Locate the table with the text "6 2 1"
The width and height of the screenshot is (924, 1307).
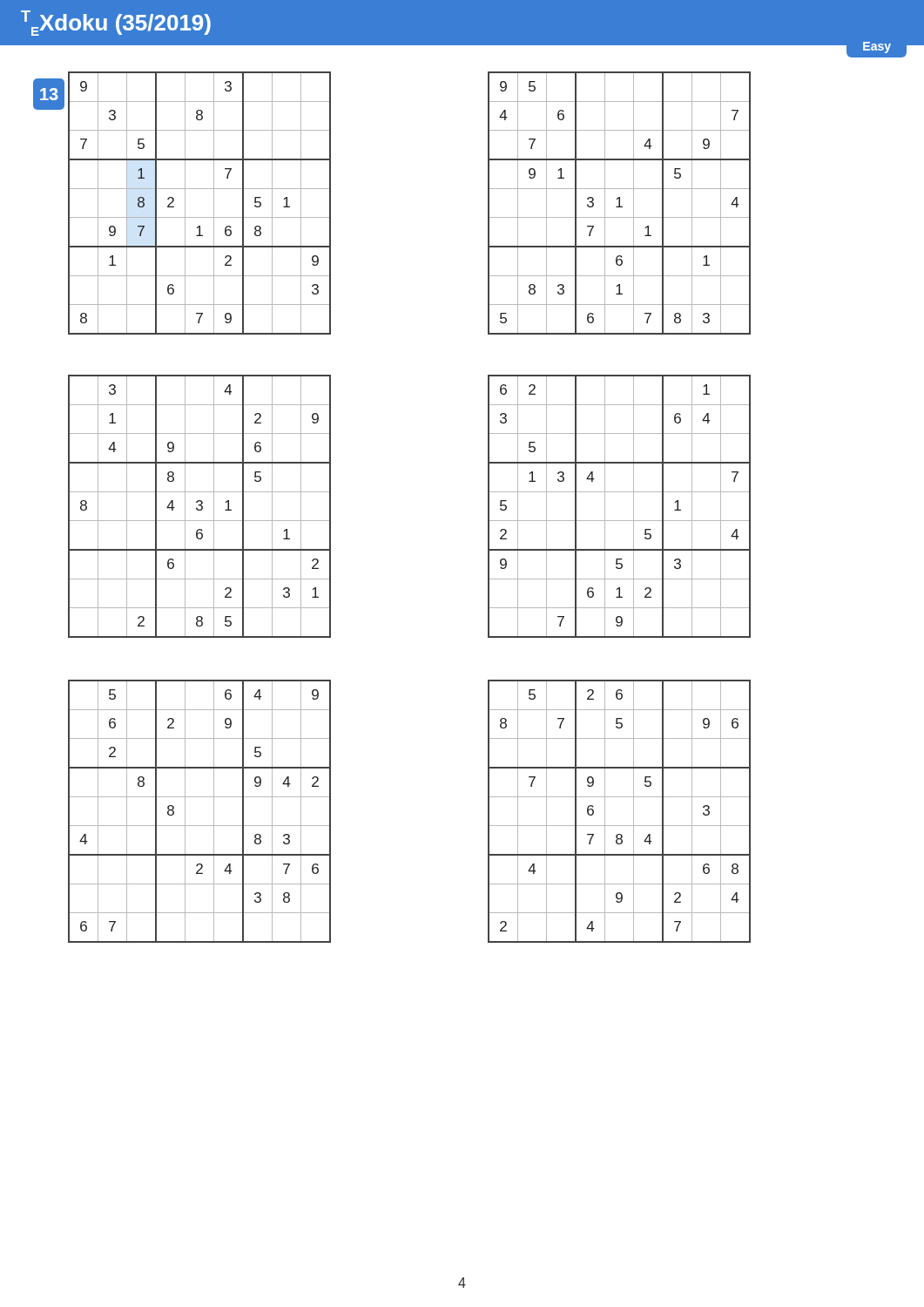click(x=619, y=506)
